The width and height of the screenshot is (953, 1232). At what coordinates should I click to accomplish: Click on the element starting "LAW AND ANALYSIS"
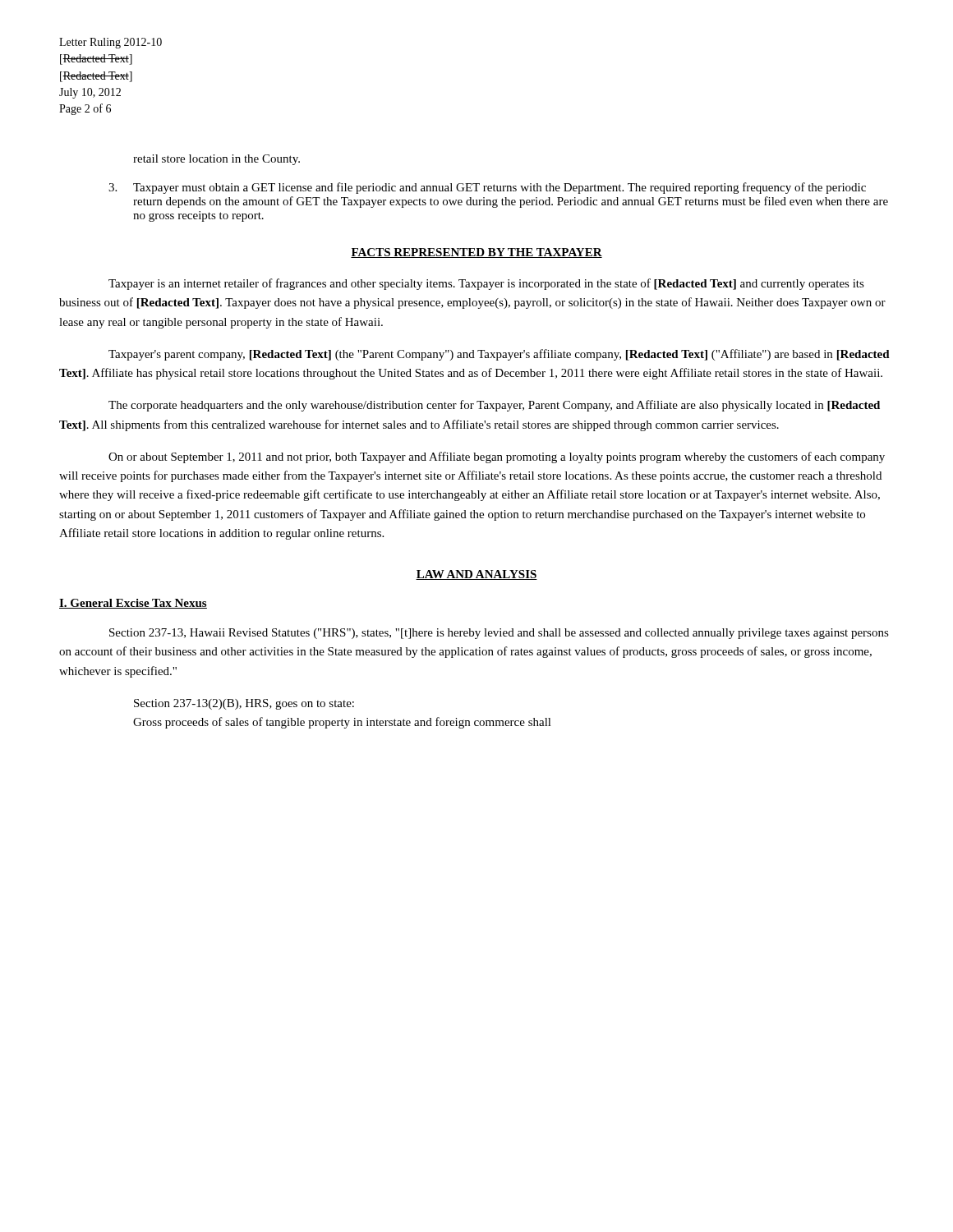[476, 574]
